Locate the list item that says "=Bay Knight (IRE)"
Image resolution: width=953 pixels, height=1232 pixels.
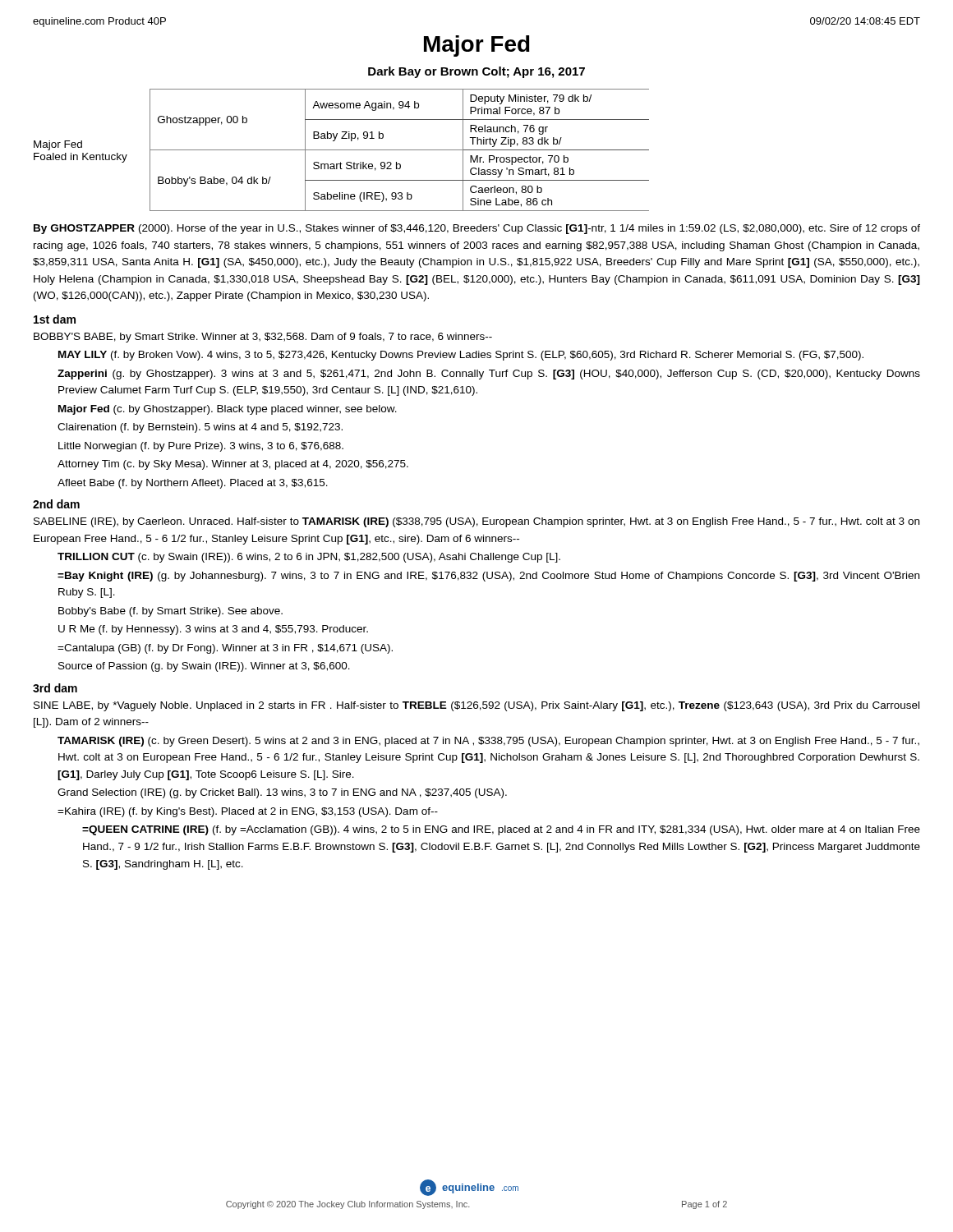pyautogui.click(x=489, y=584)
